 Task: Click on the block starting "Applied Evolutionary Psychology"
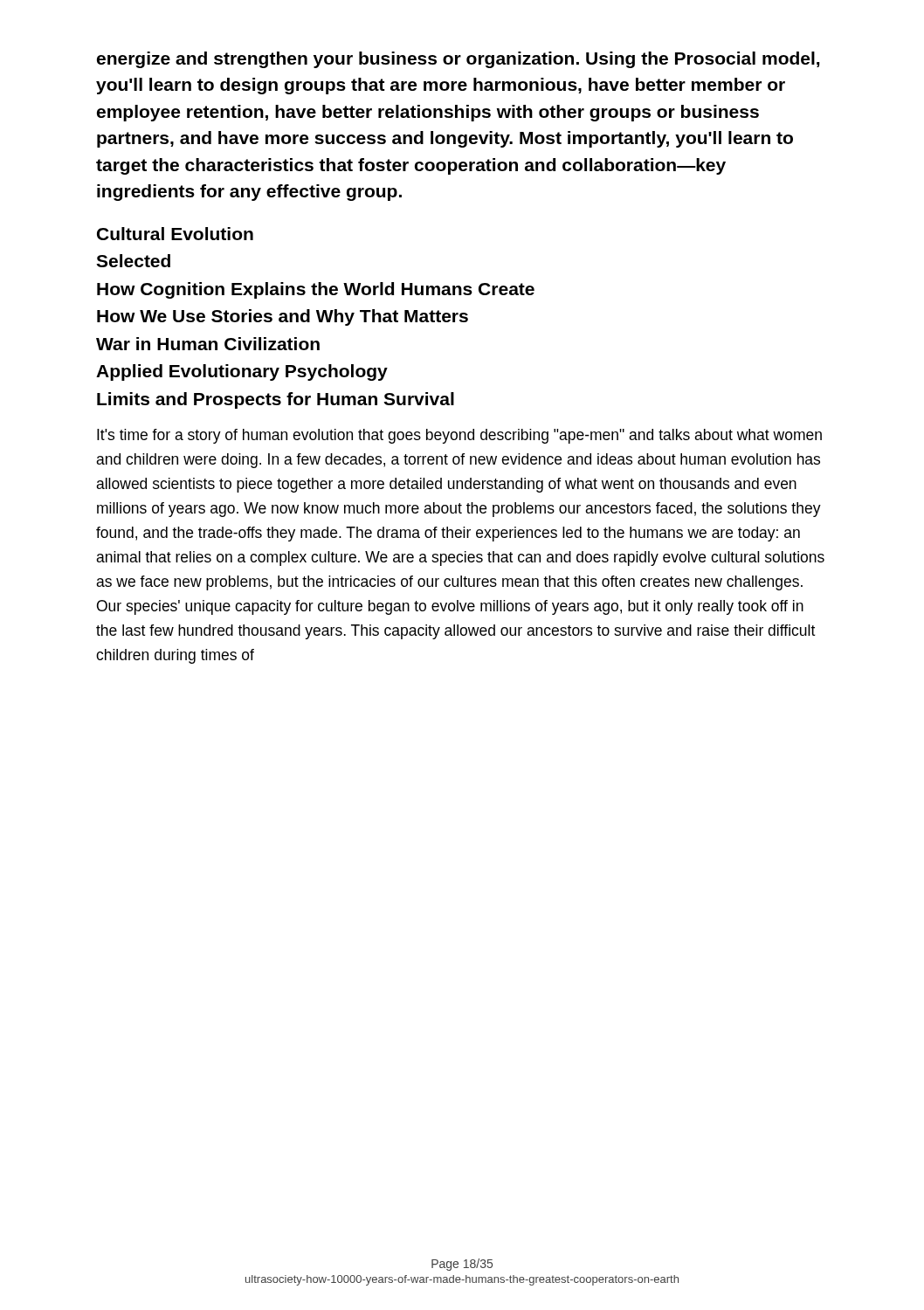[242, 372]
